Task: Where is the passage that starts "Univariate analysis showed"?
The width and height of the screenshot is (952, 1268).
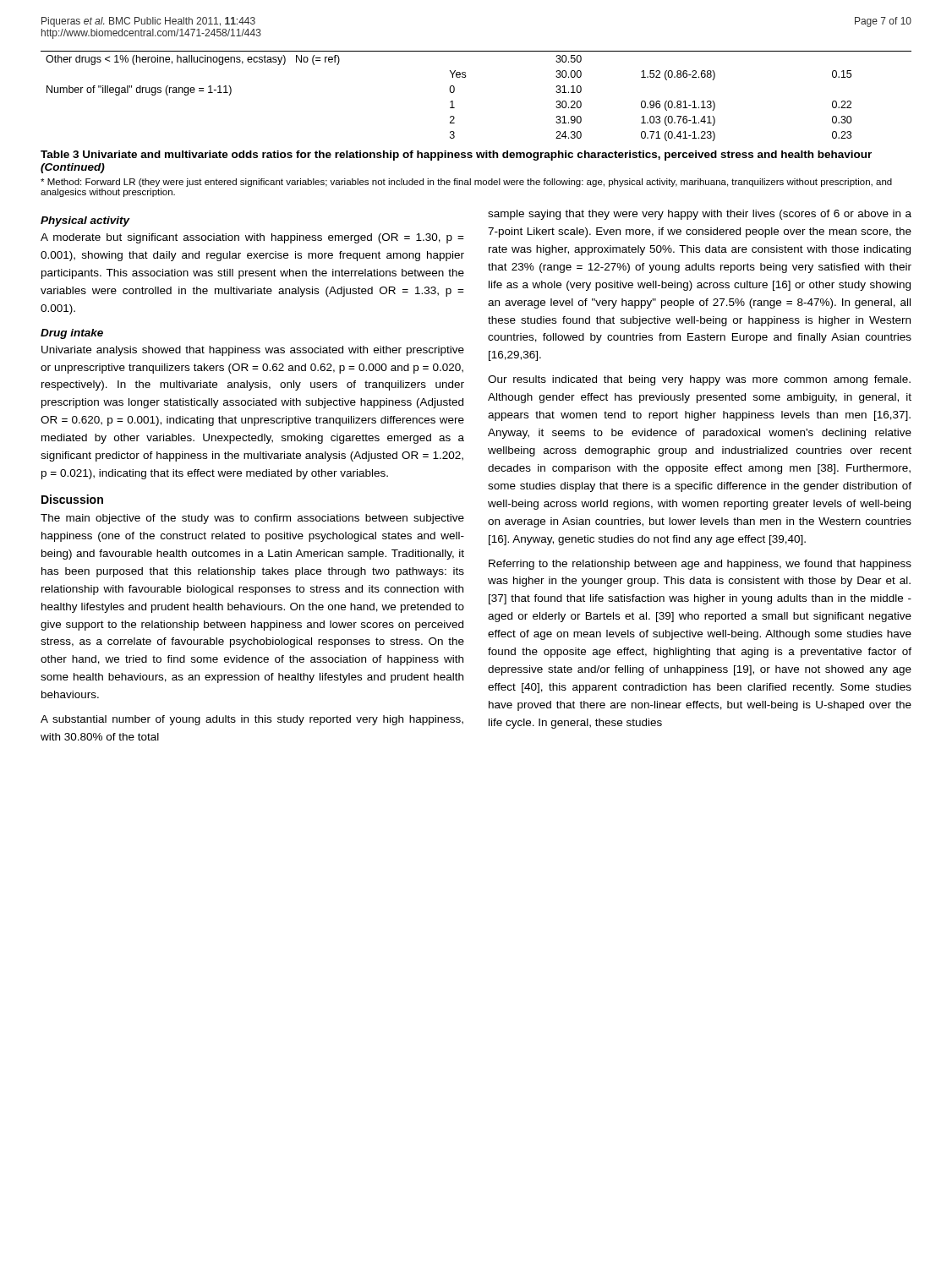Action: [x=252, y=412]
